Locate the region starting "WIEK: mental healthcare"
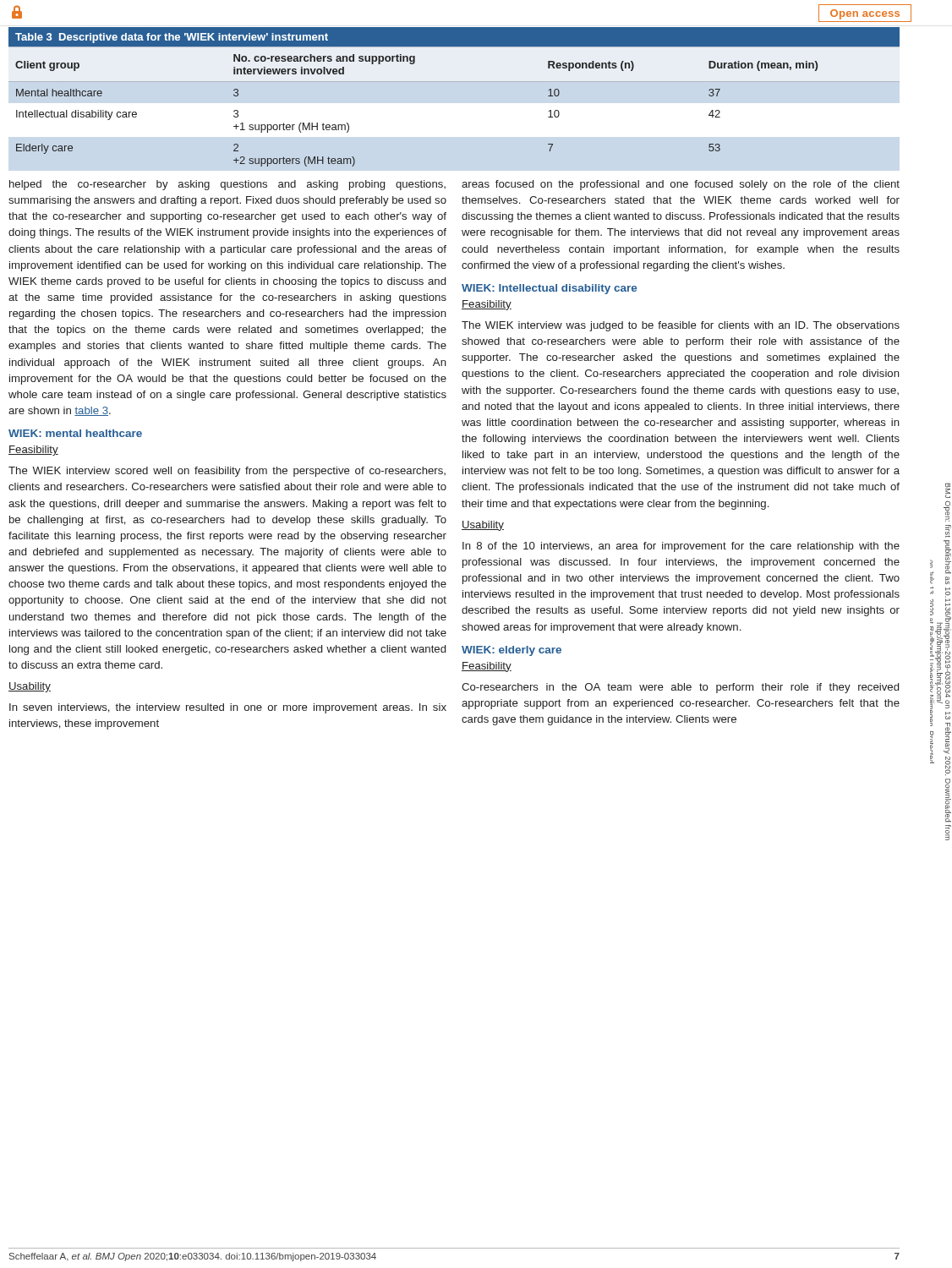This screenshot has width=952, height=1268. tap(75, 433)
